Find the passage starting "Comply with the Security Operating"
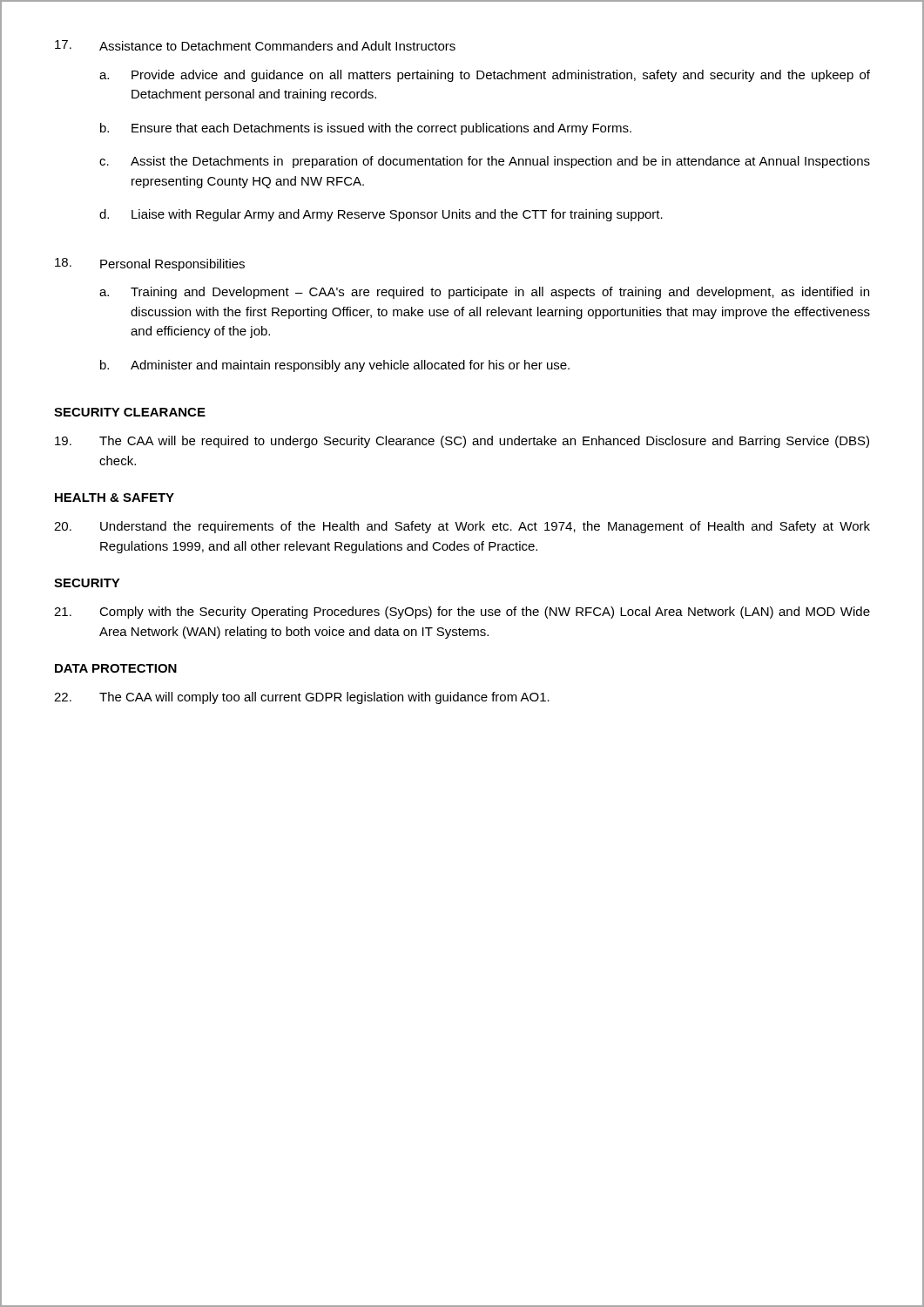924x1307 pixels. (462, 622)
